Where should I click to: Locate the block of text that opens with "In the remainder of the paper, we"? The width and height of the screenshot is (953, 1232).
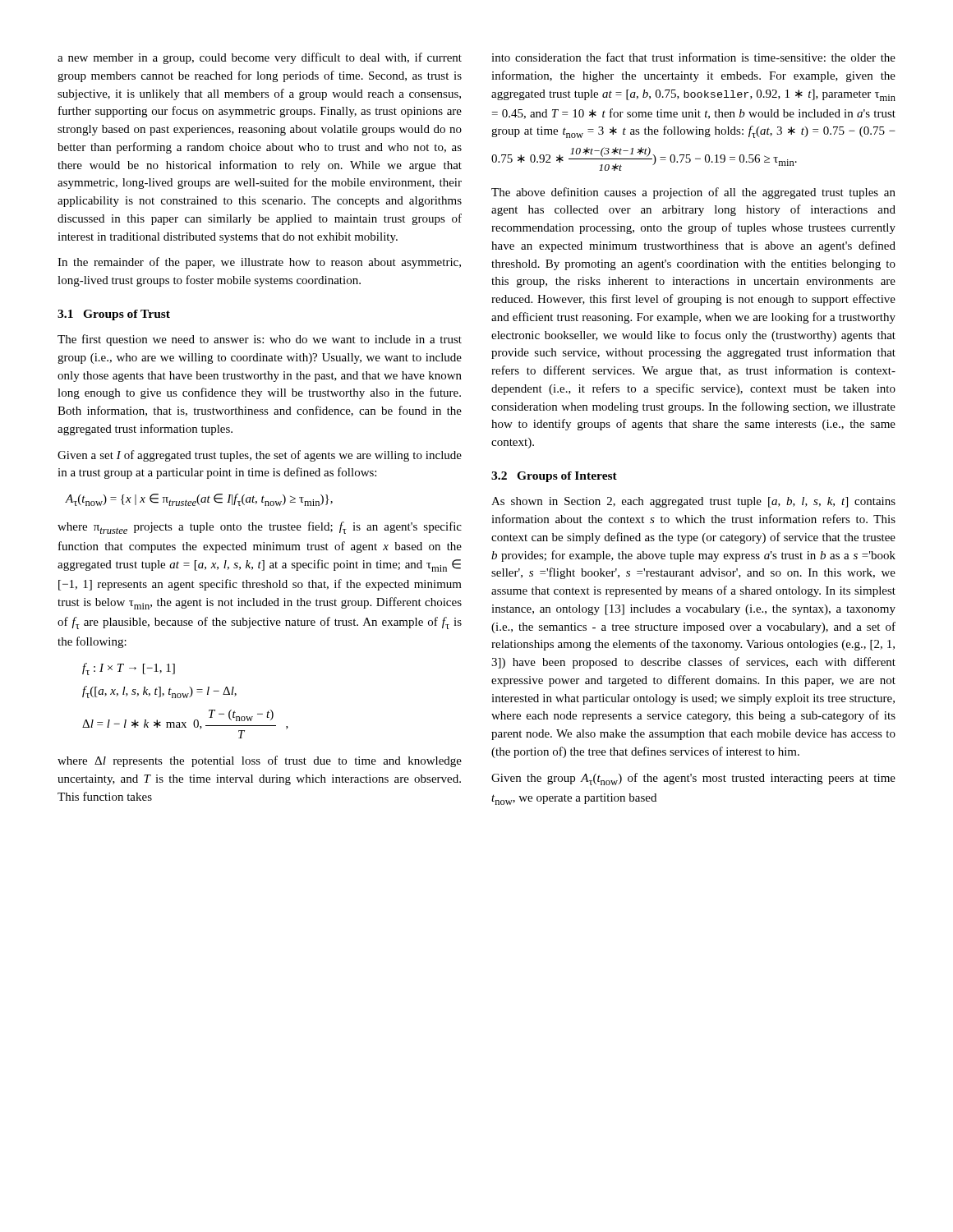pos(260,272)
